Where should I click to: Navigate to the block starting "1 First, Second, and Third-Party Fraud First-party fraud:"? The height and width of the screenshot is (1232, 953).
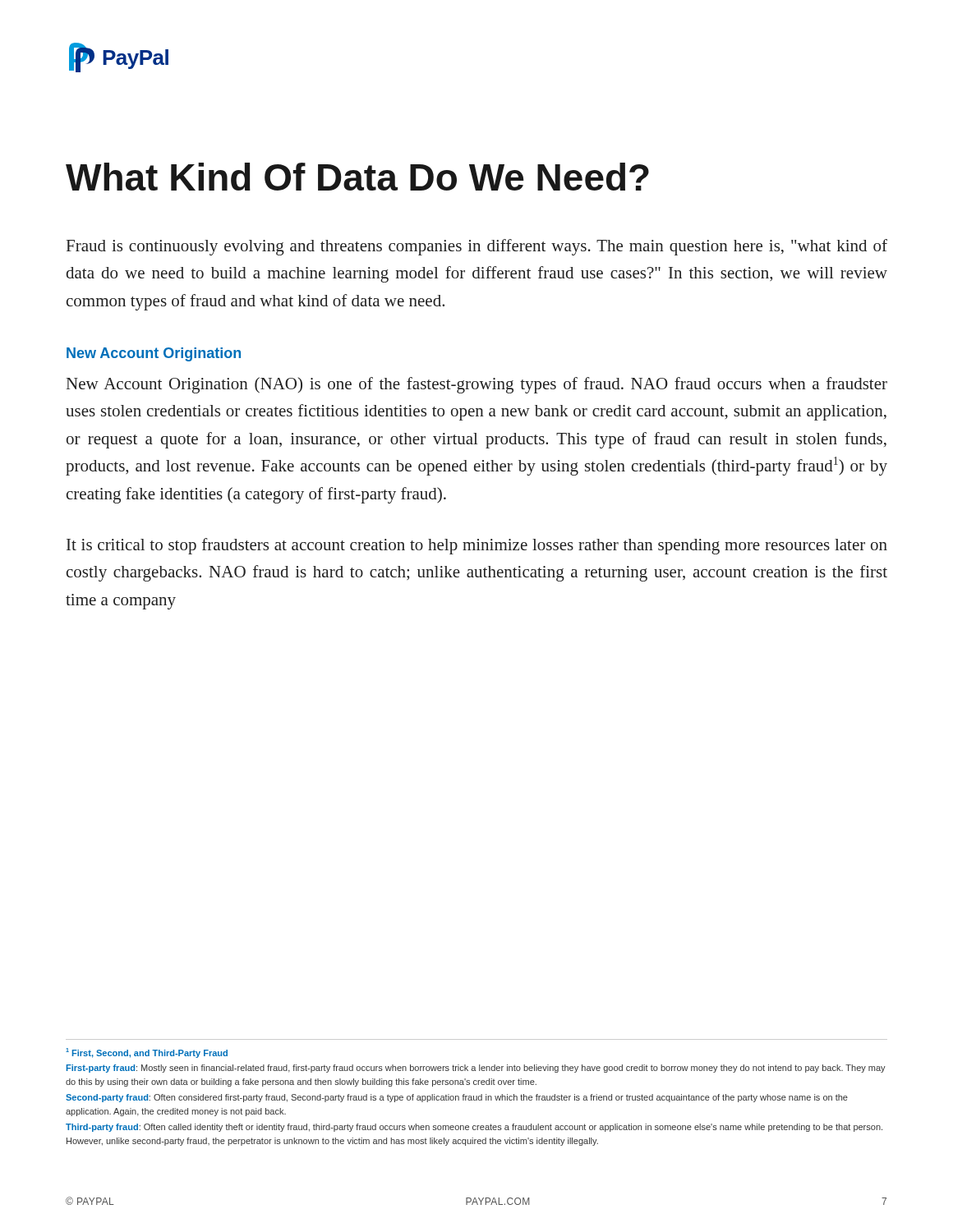476,1097
